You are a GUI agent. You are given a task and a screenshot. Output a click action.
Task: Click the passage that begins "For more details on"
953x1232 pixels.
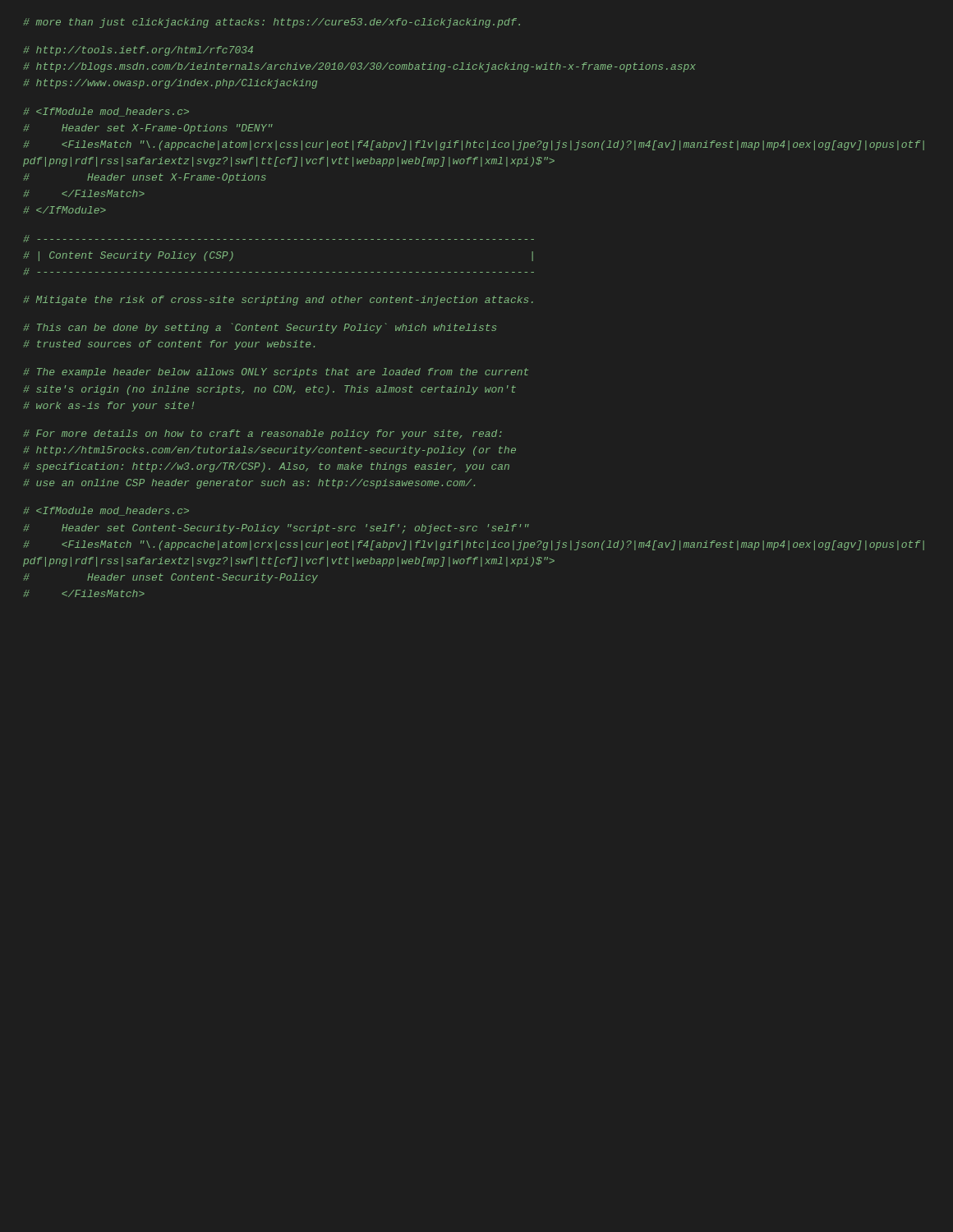476,459
